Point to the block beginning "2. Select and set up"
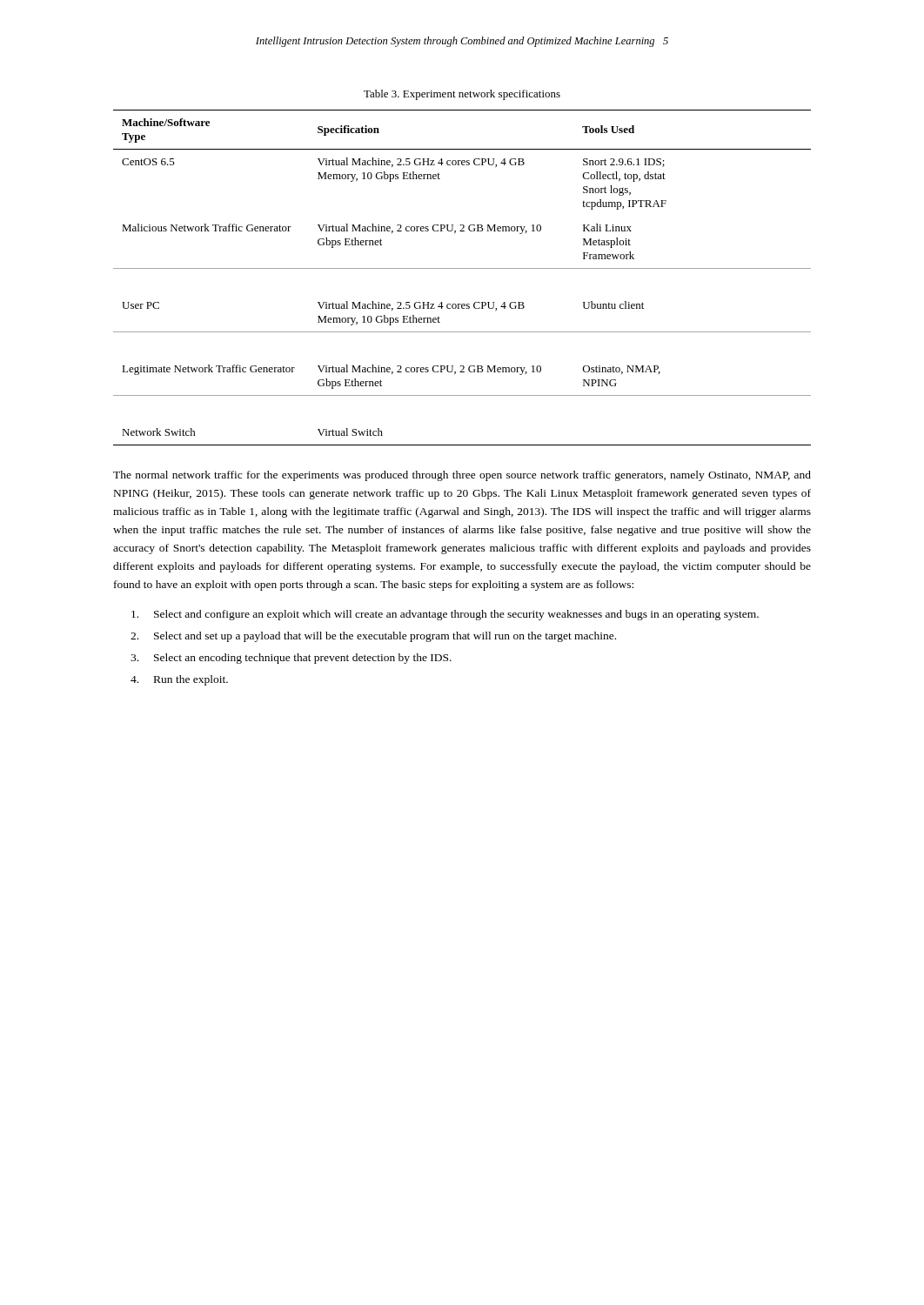This screenshot has height=1305, width=924. [x=374, y=637]
